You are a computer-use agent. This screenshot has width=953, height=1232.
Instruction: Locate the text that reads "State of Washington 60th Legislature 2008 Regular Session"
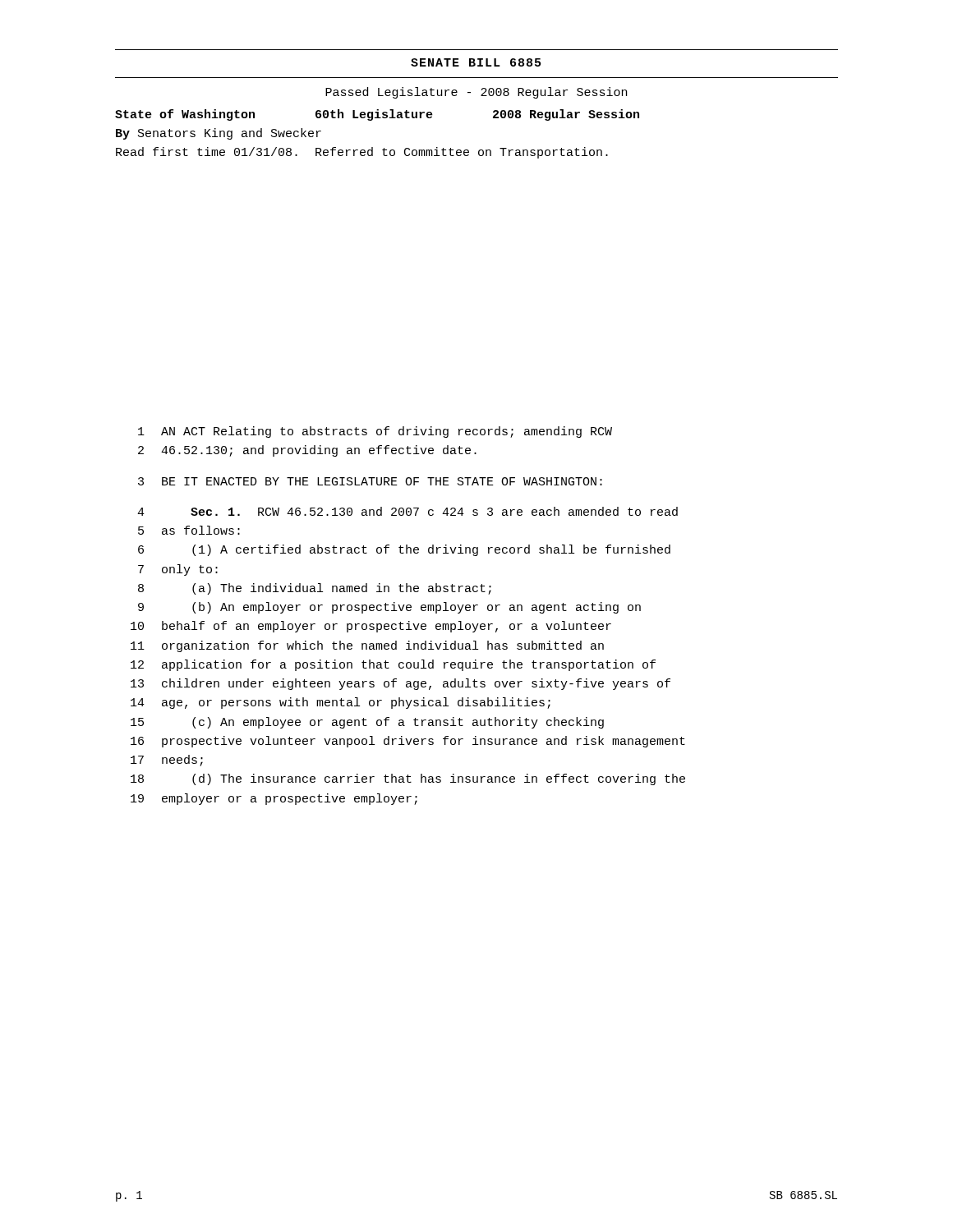click(378, 115)
